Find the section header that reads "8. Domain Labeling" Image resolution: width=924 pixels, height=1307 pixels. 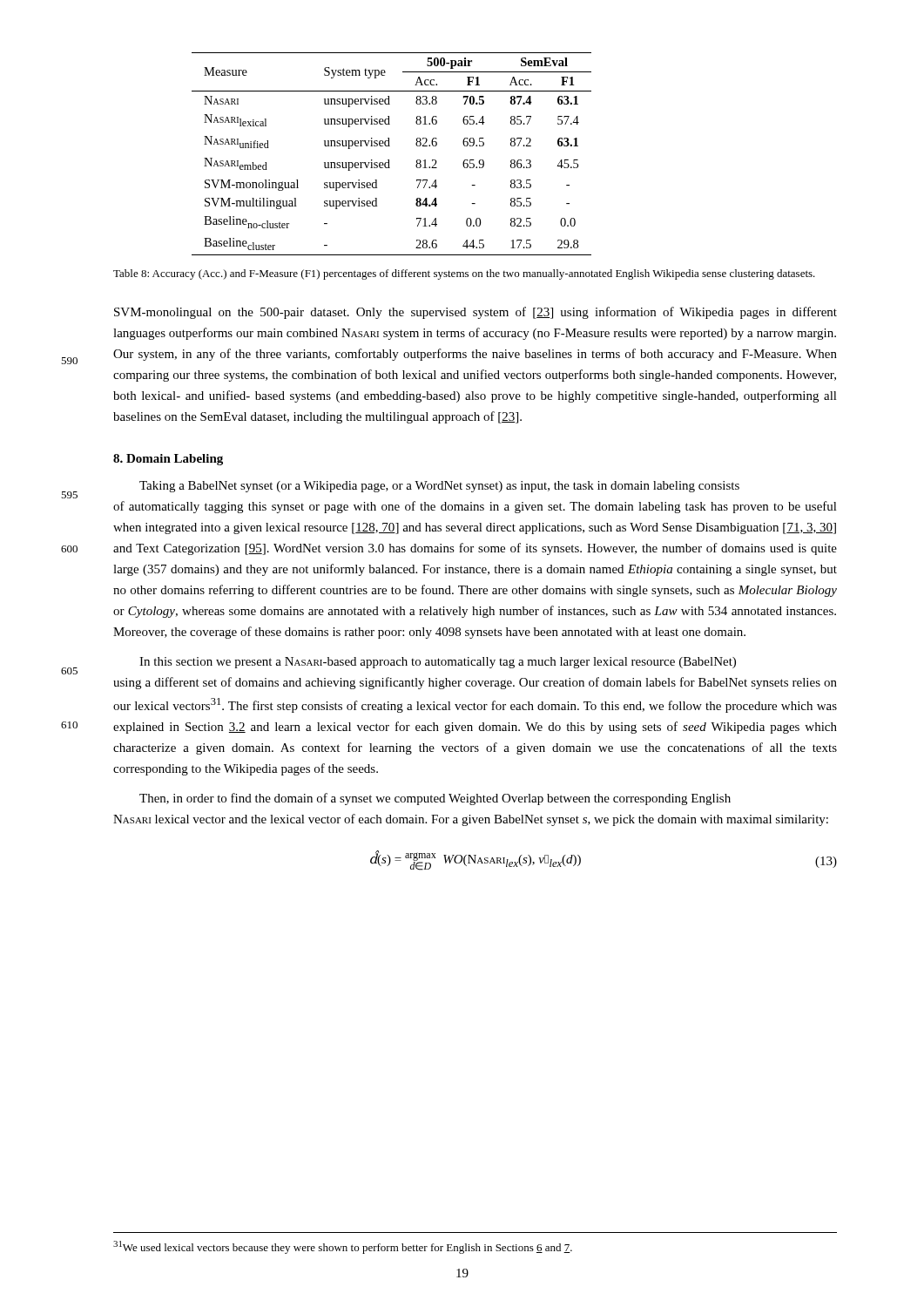click(168, 458)
